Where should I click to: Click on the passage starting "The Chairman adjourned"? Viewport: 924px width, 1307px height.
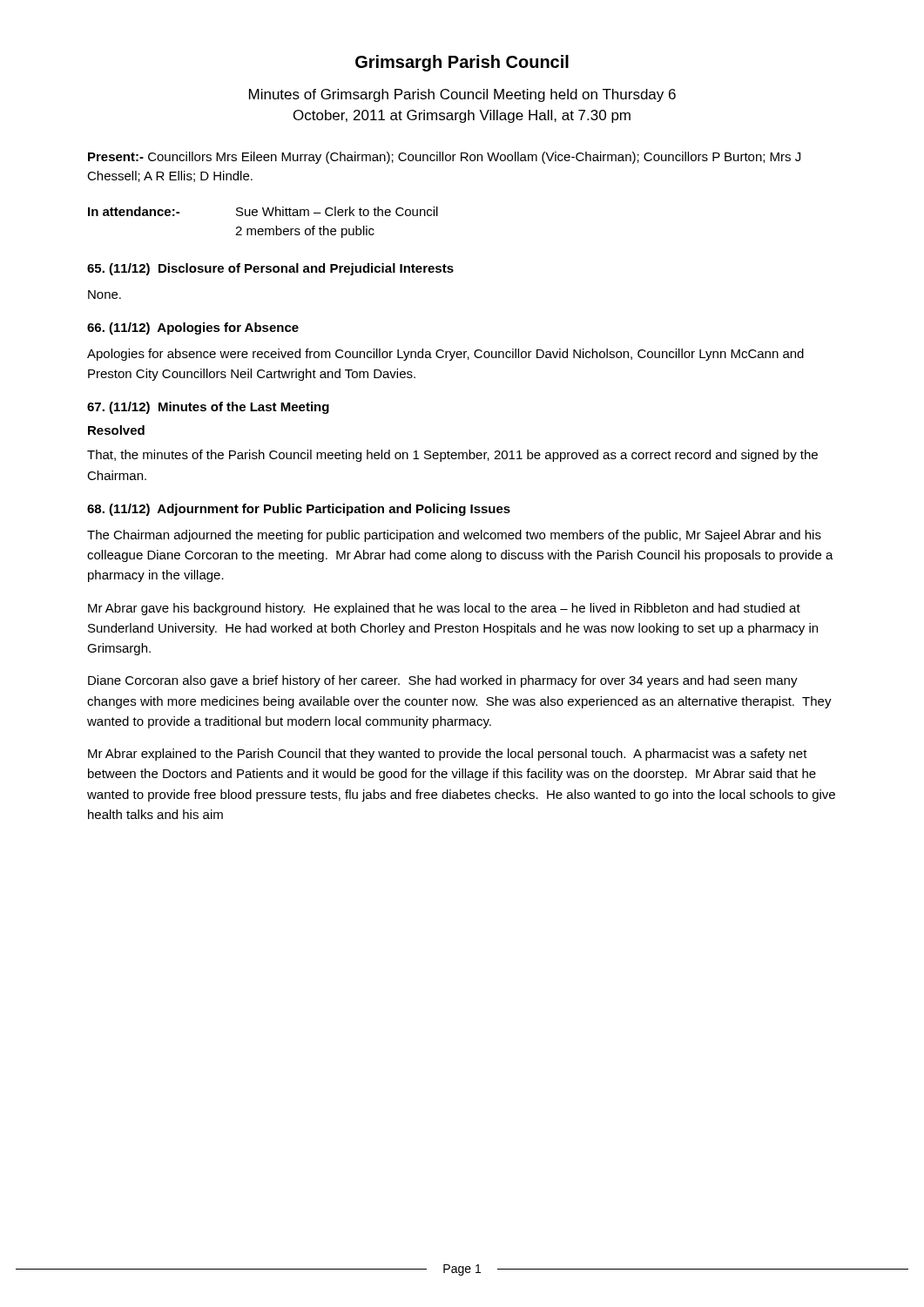460,555
